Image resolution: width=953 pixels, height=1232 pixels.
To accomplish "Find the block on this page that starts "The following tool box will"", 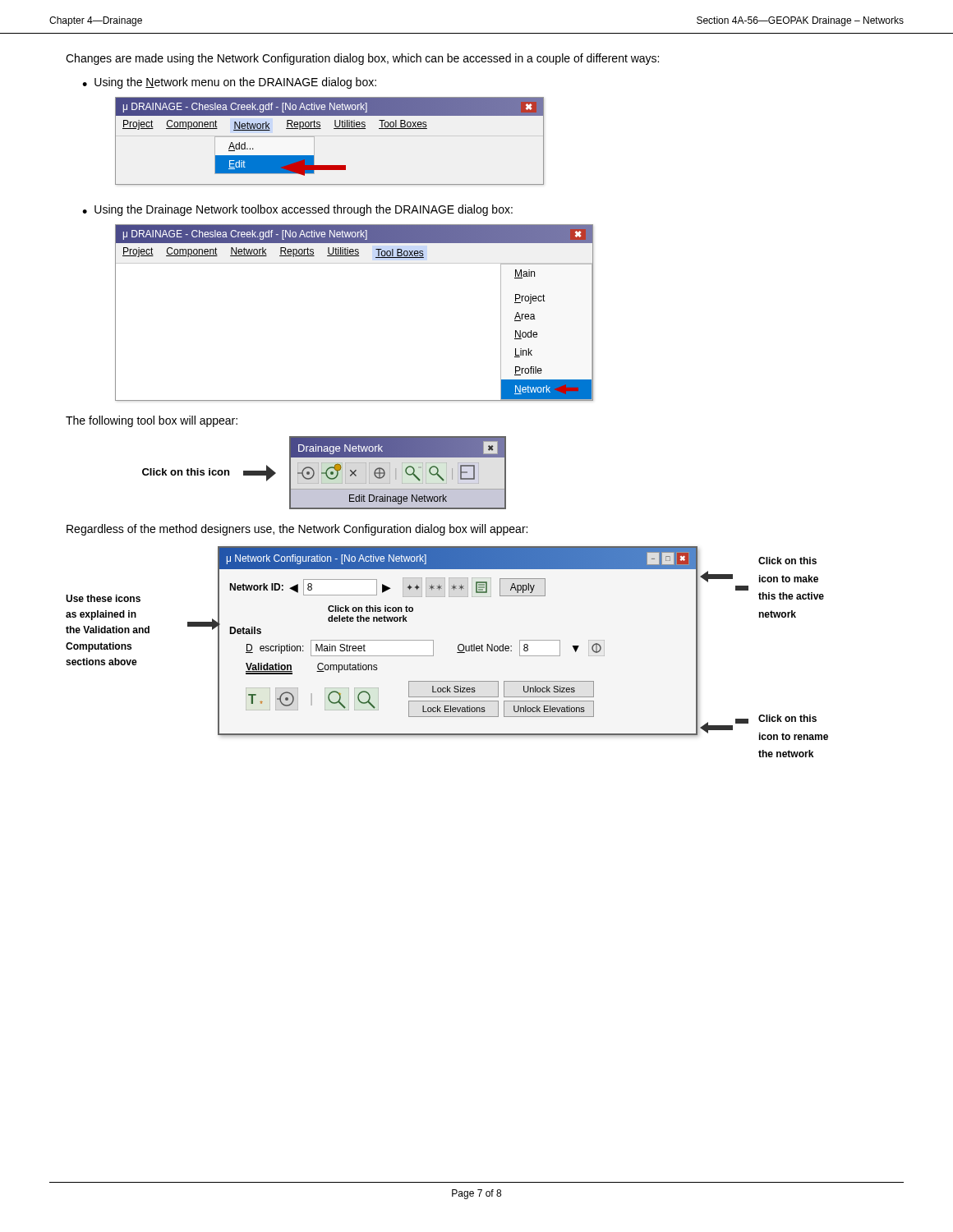I will pyautogui.click(x=152, y=421).
